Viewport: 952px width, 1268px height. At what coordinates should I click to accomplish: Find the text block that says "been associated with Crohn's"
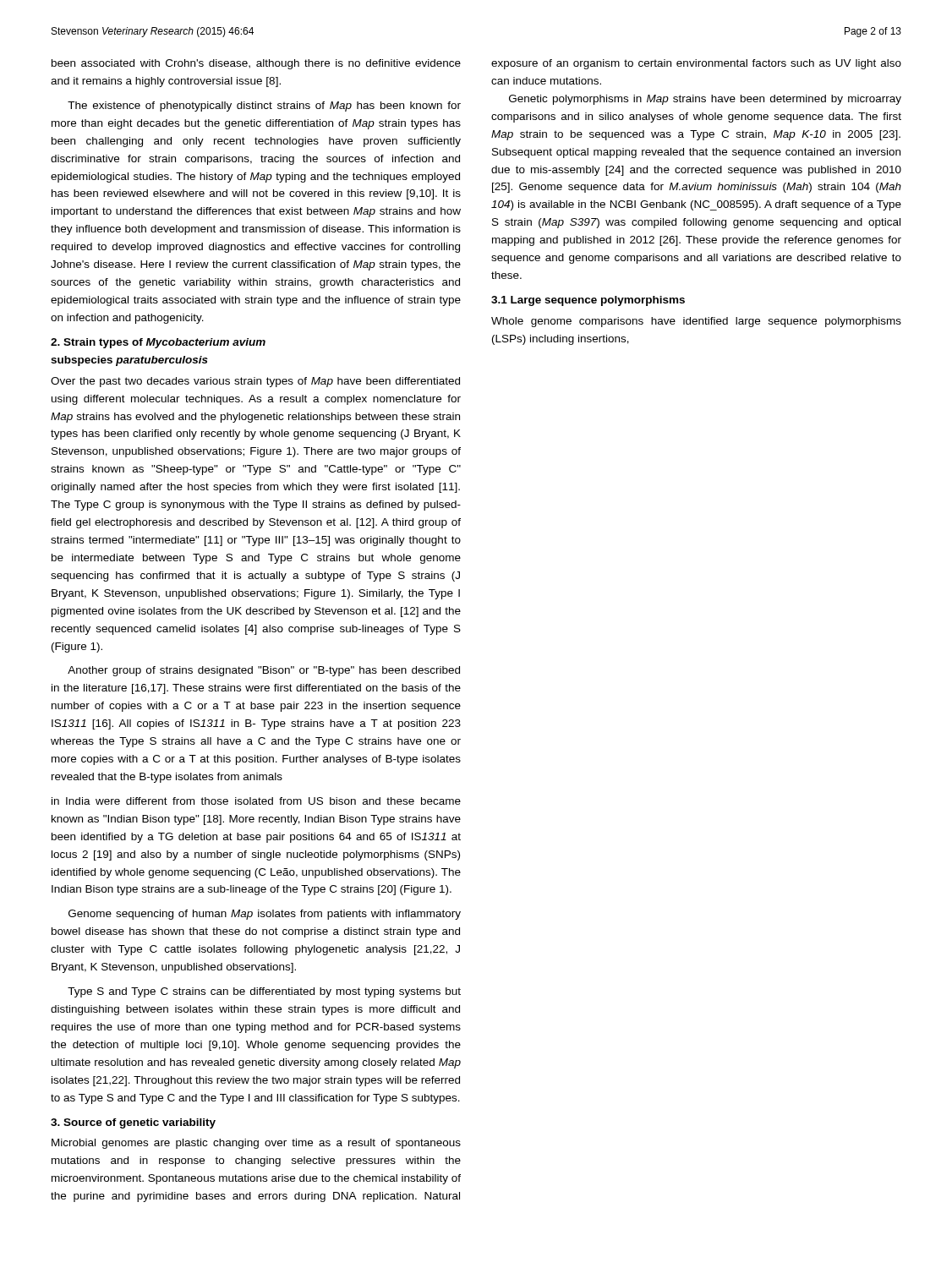pyautogui.click(x=256, y=73)
